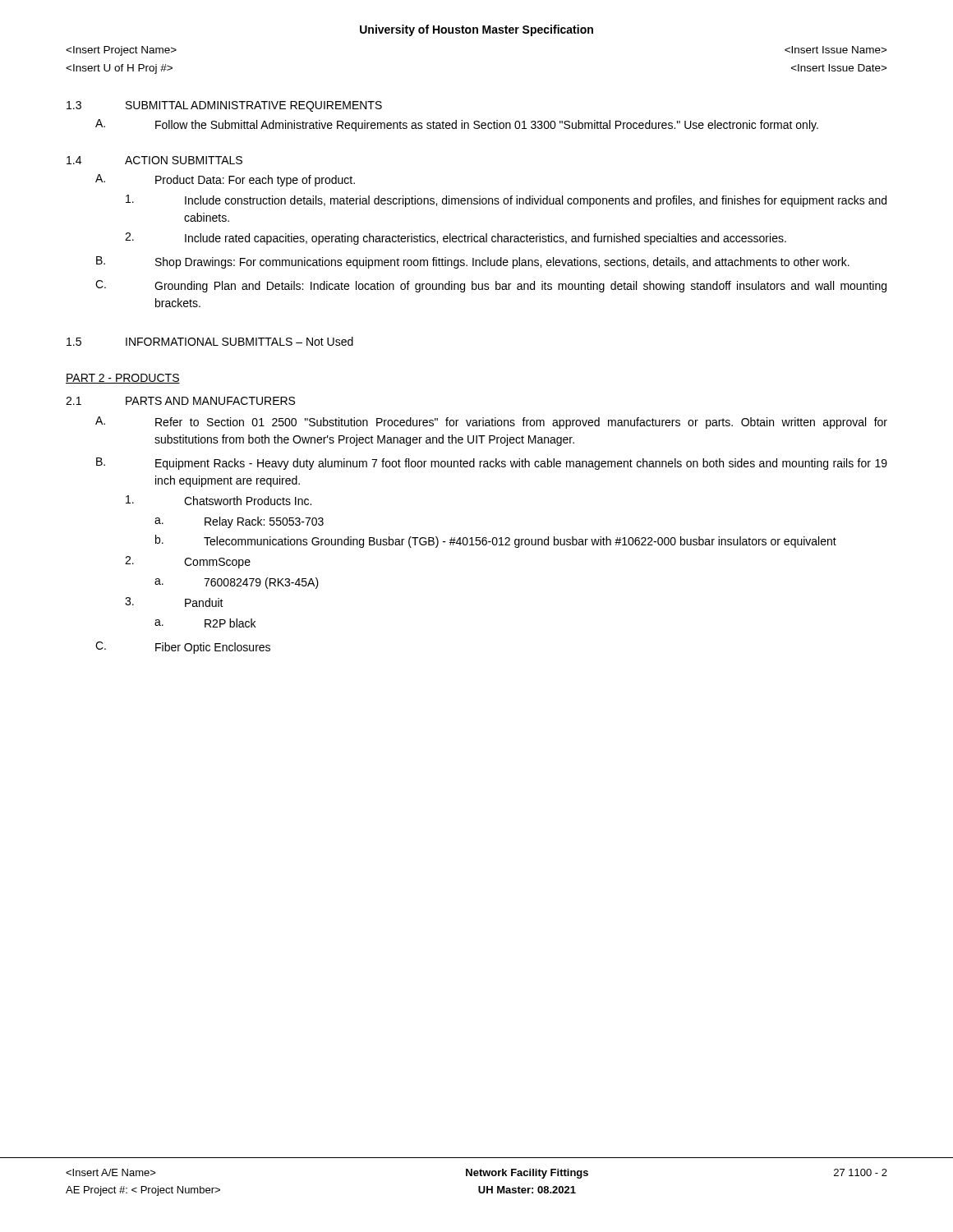The width and height of the screenshot is (953, 1232).
Task: Navigate to the passage starting "B. Equipment Racks - Heavy"
Action: (476, 472)
